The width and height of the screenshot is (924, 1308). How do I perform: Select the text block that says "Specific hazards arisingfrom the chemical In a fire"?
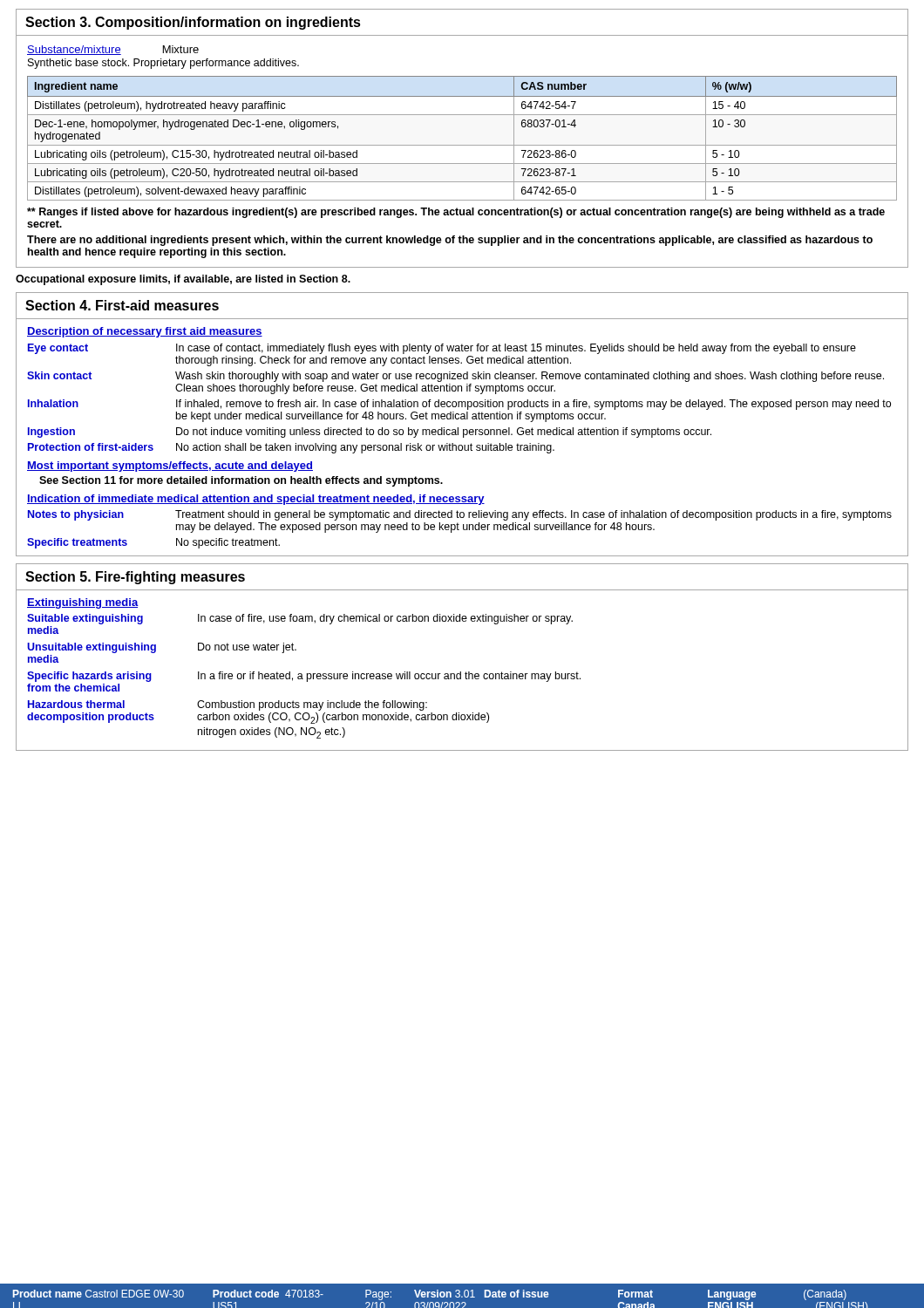(462, 682)
